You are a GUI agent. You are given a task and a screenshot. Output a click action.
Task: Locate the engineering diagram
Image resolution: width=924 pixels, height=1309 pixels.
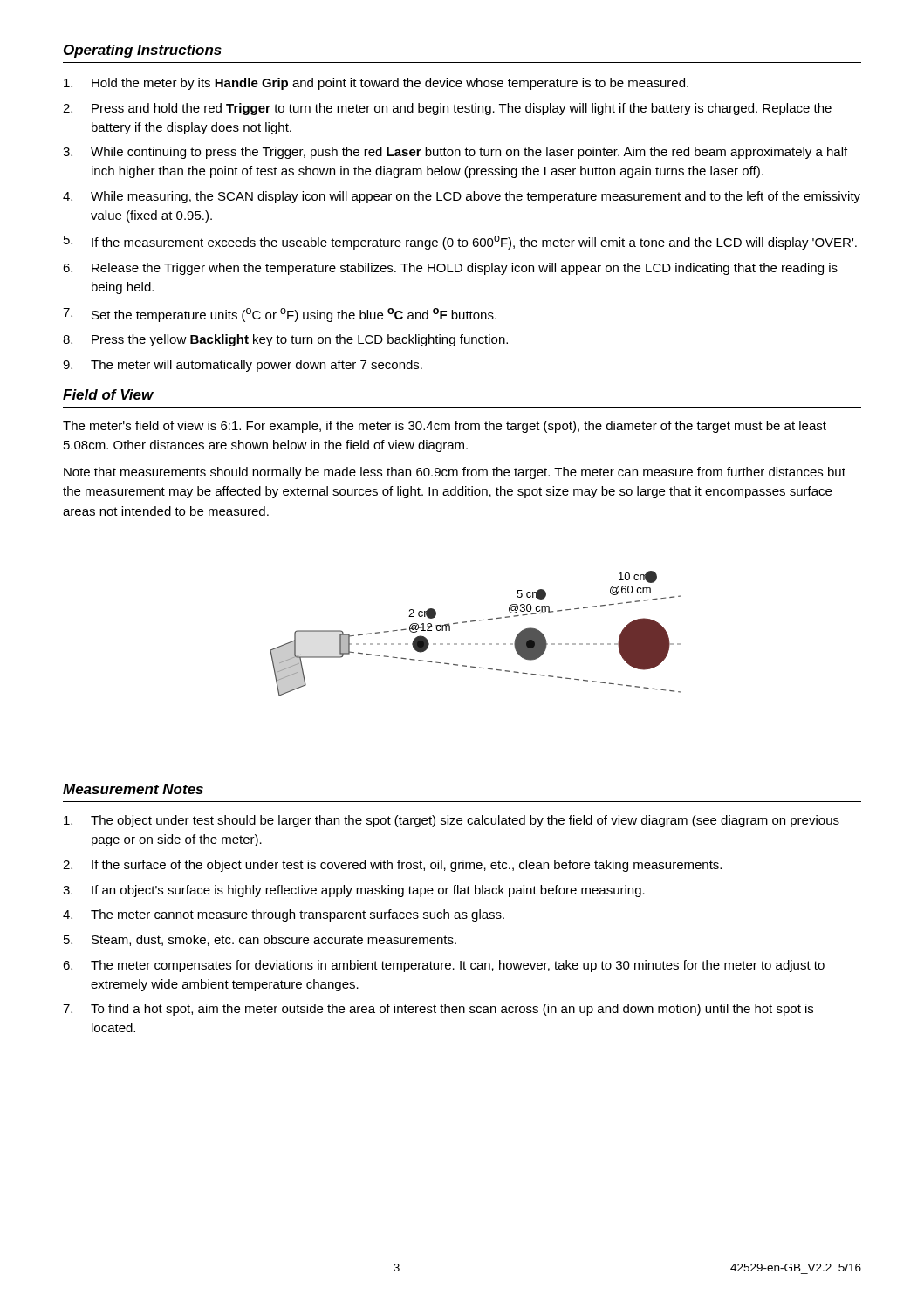pos(462,655)
